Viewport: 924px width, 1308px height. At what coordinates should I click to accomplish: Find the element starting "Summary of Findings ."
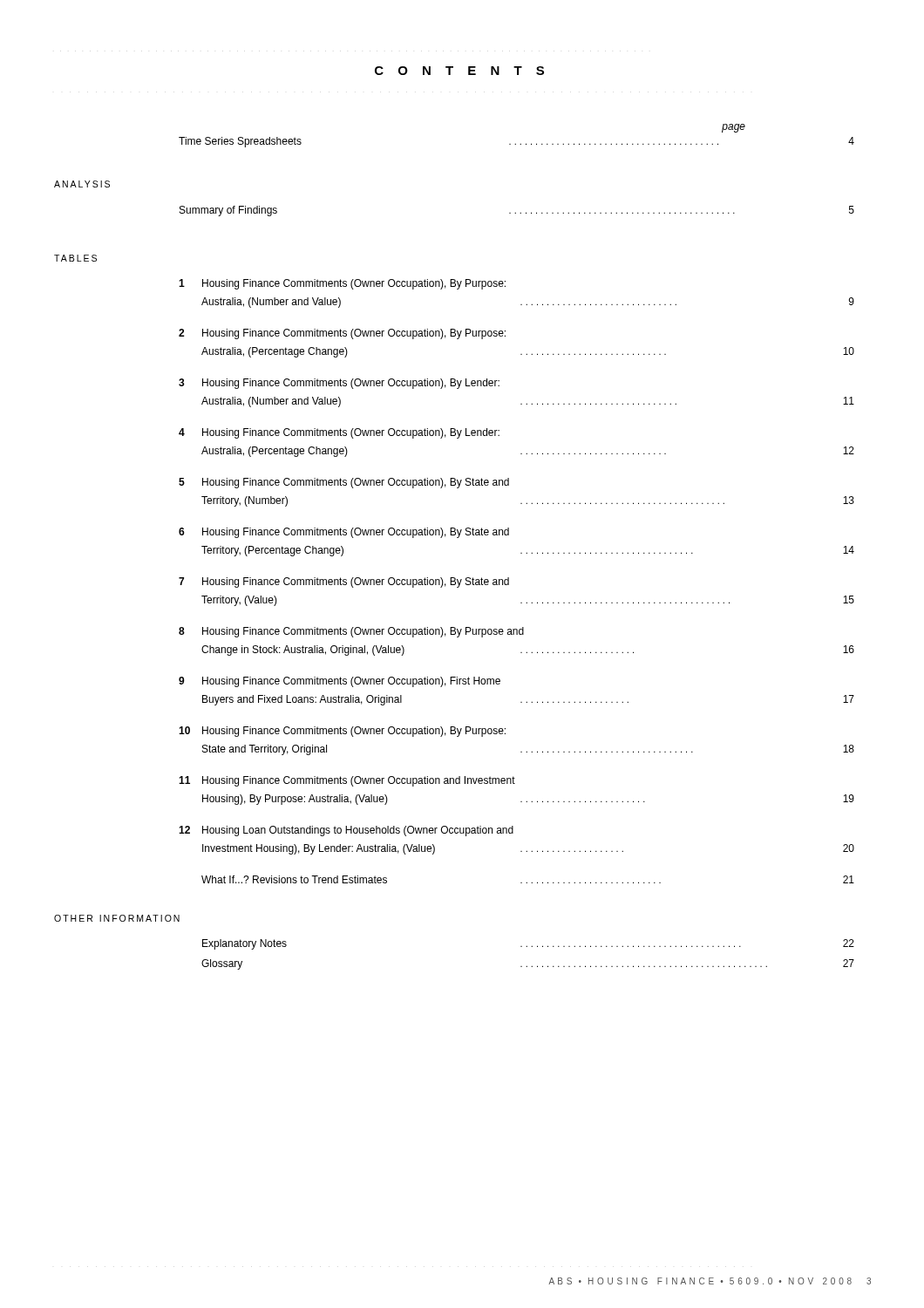516,210
